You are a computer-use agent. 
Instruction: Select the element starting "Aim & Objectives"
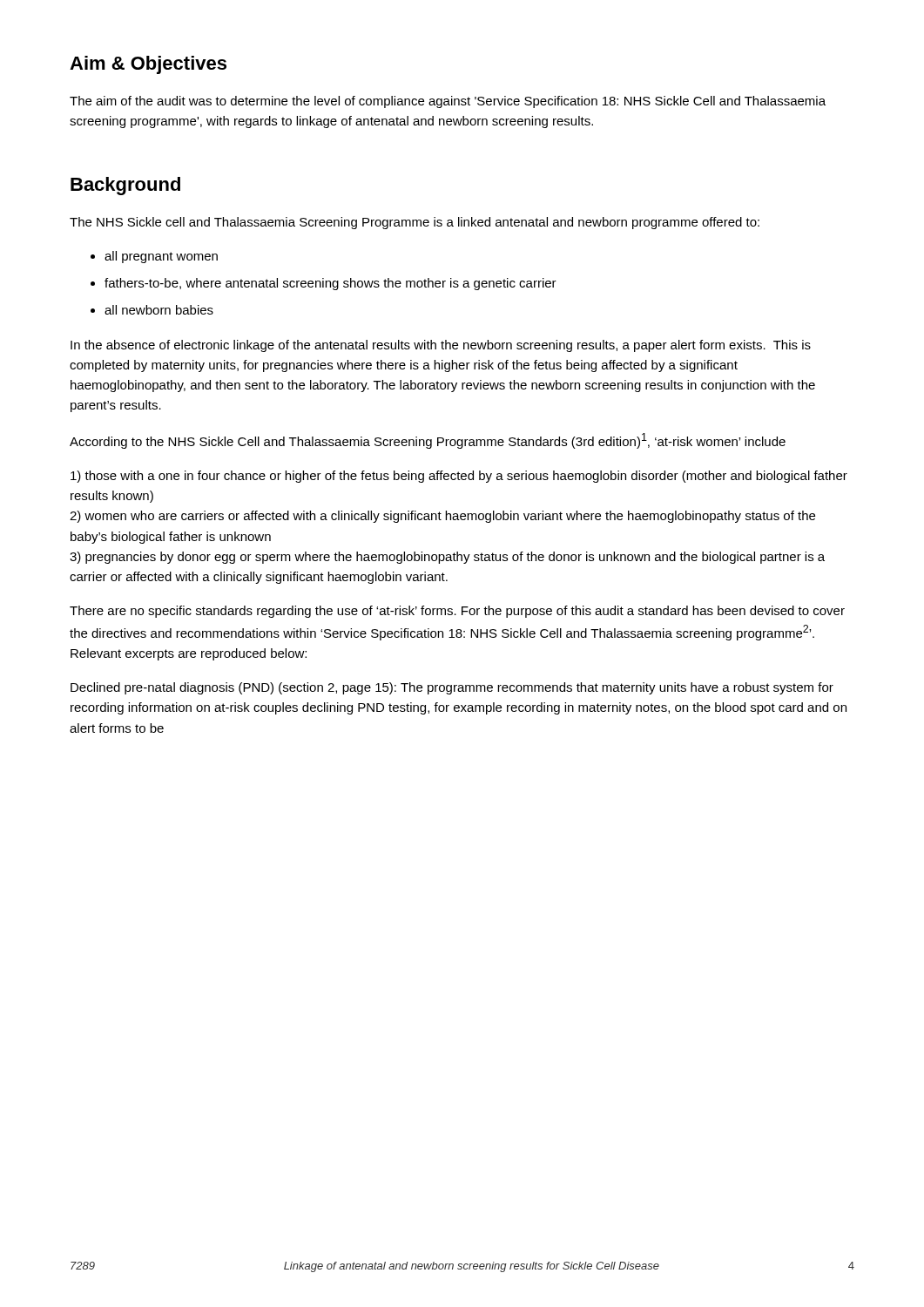pos(148,65)
